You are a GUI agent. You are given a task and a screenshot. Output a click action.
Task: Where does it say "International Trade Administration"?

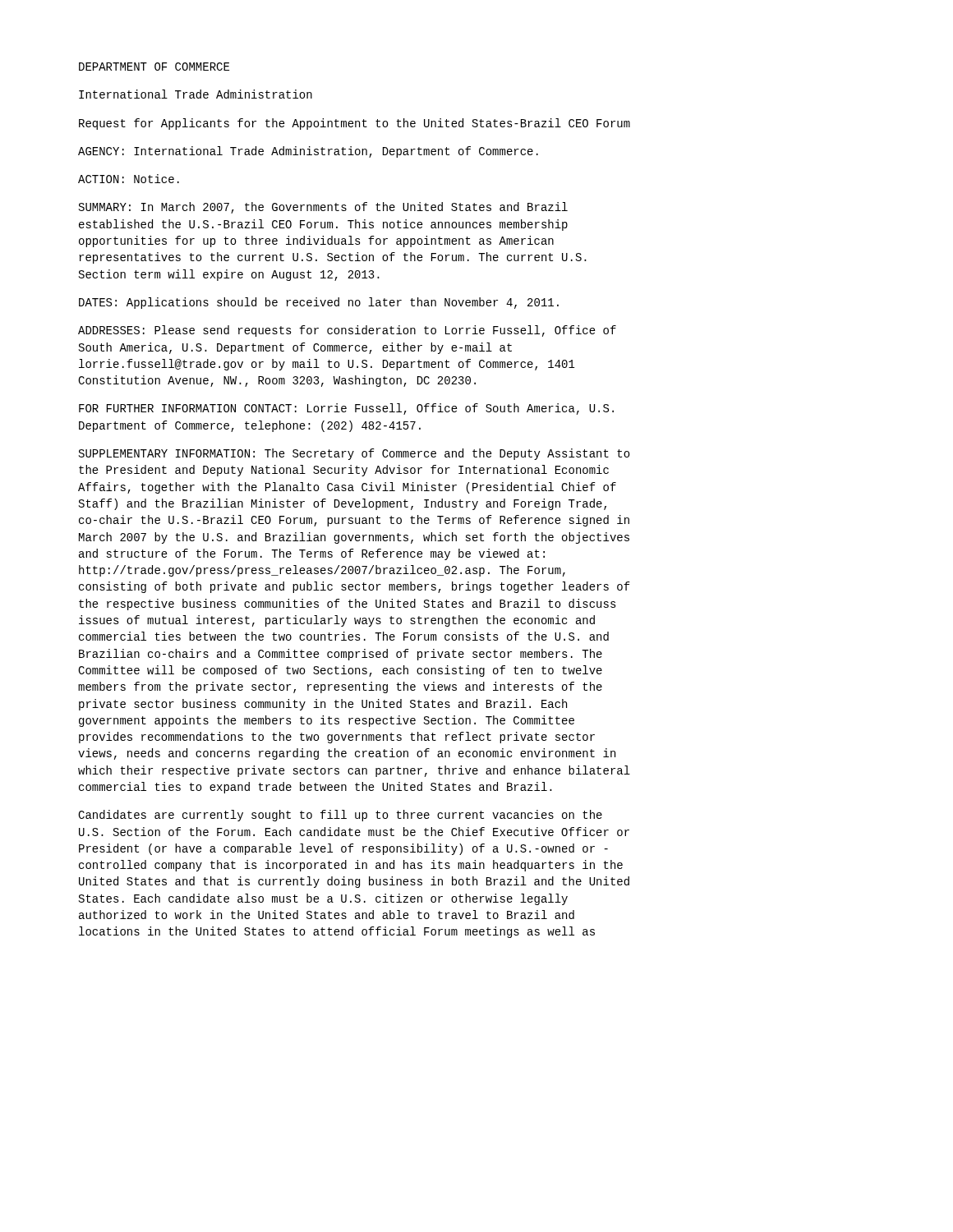click(x=196, y=94)
